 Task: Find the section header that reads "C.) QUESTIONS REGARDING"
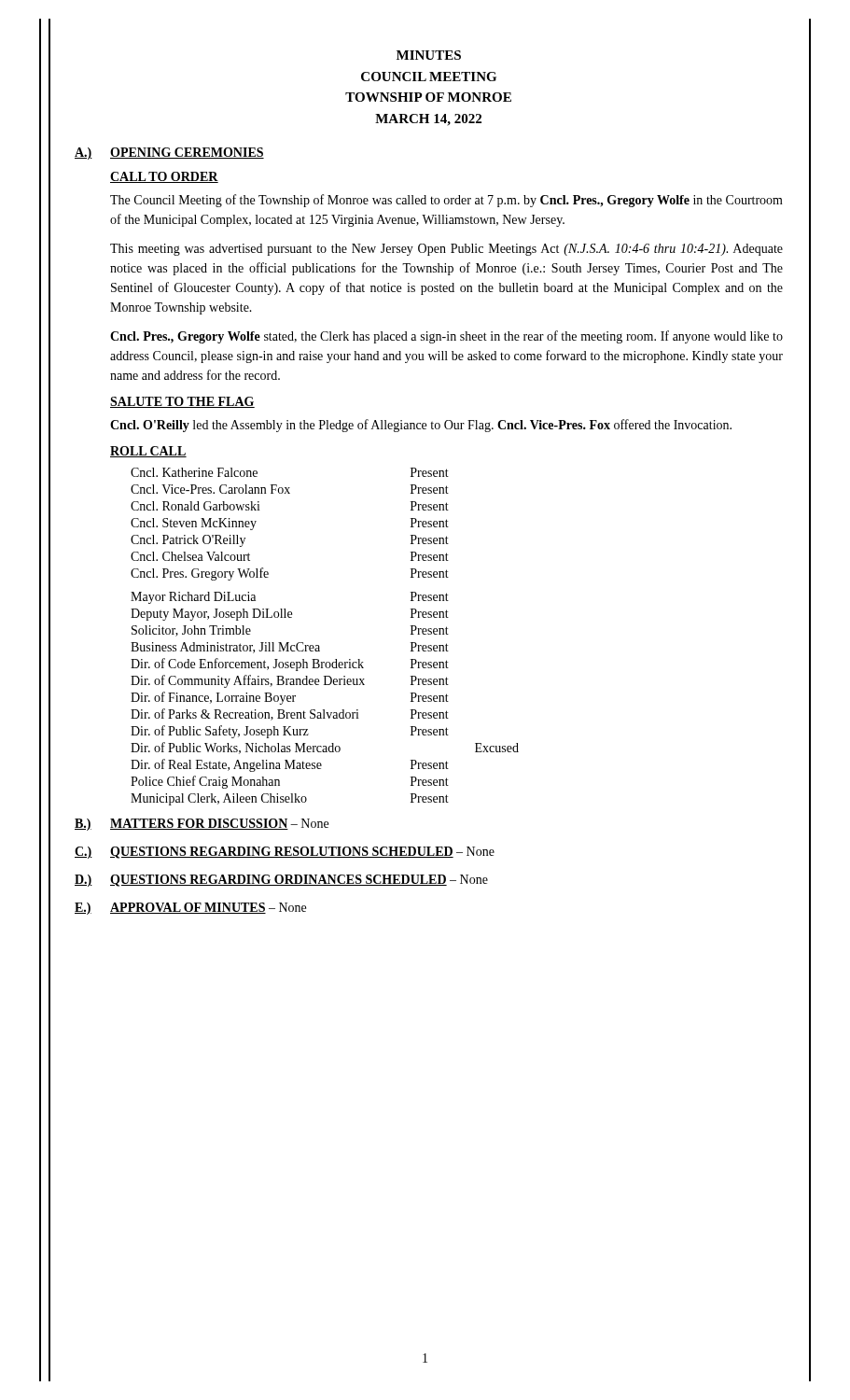429,852
